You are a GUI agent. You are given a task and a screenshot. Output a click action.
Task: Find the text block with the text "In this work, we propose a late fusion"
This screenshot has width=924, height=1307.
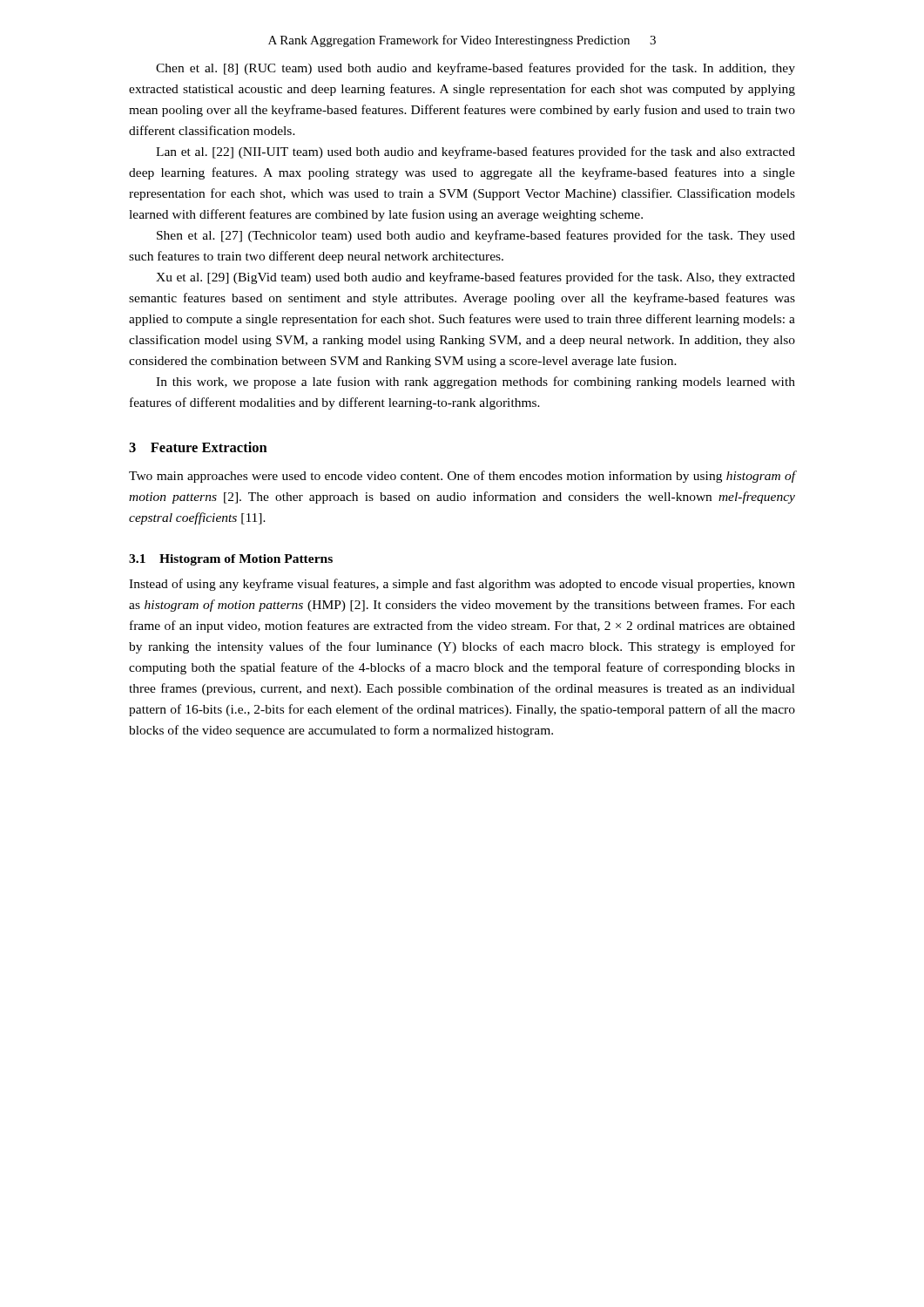tap(462, 392)
